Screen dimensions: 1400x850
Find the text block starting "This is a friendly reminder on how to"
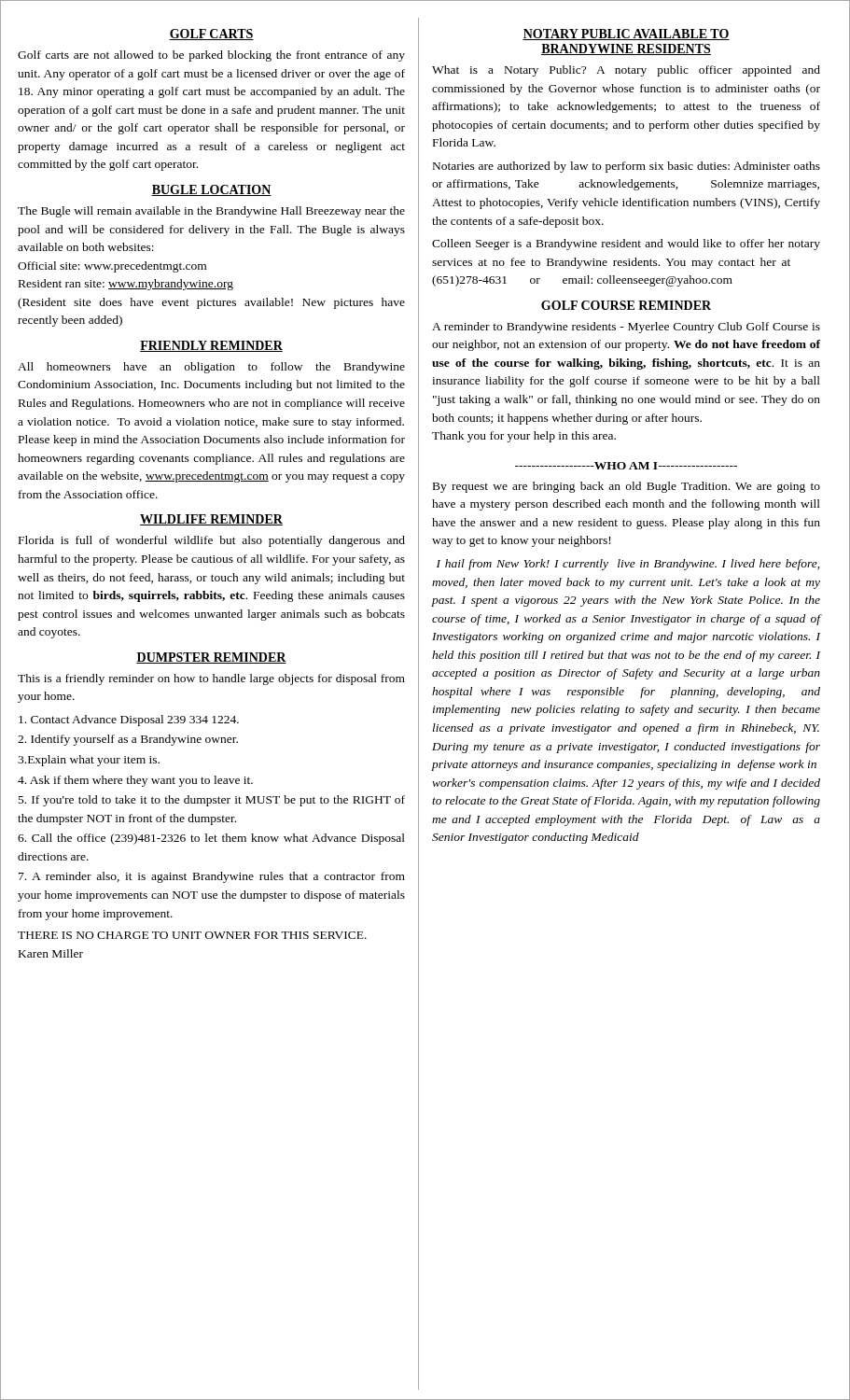coord(211,687)
